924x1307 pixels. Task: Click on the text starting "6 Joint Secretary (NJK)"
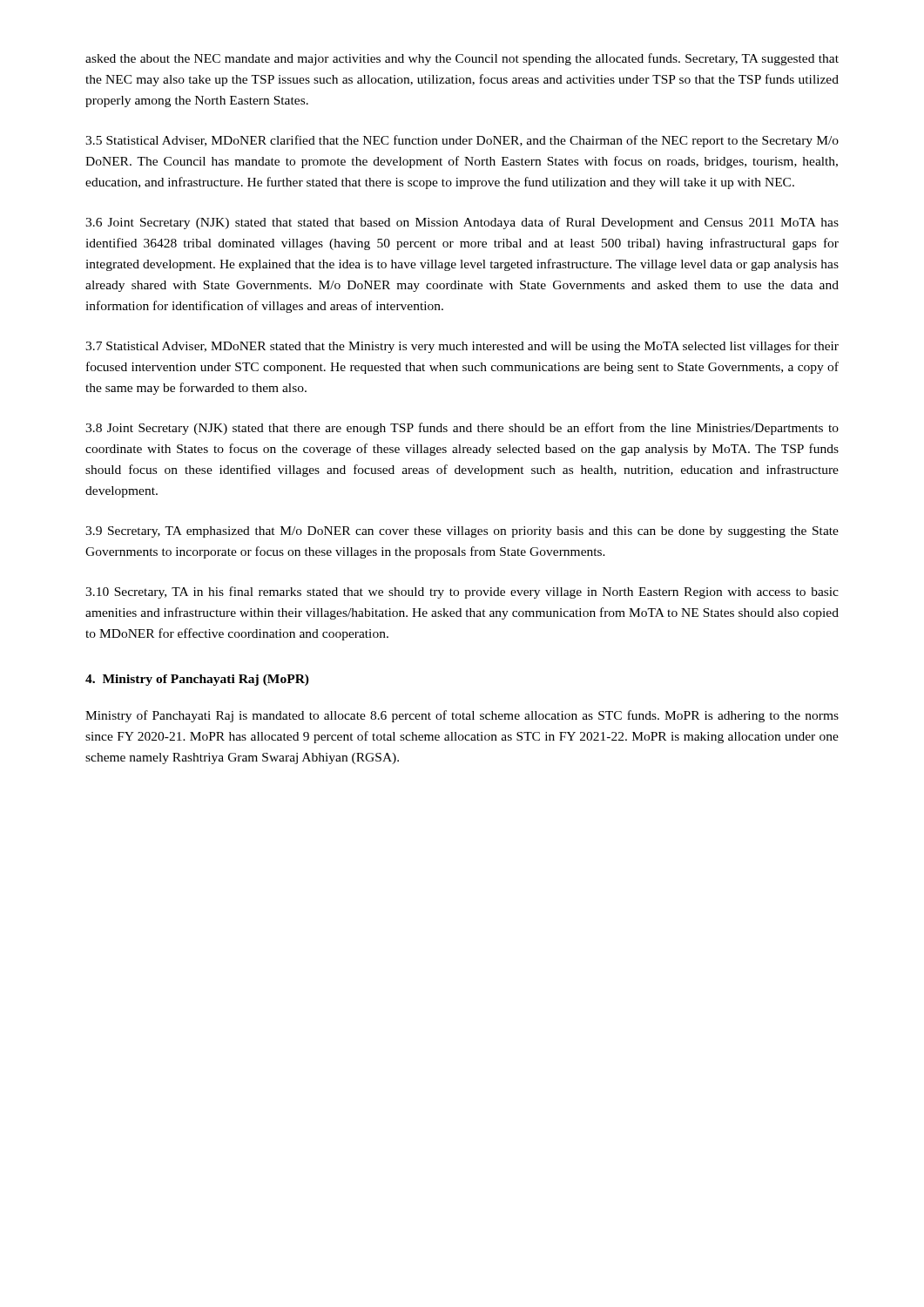tap(462, 264)
